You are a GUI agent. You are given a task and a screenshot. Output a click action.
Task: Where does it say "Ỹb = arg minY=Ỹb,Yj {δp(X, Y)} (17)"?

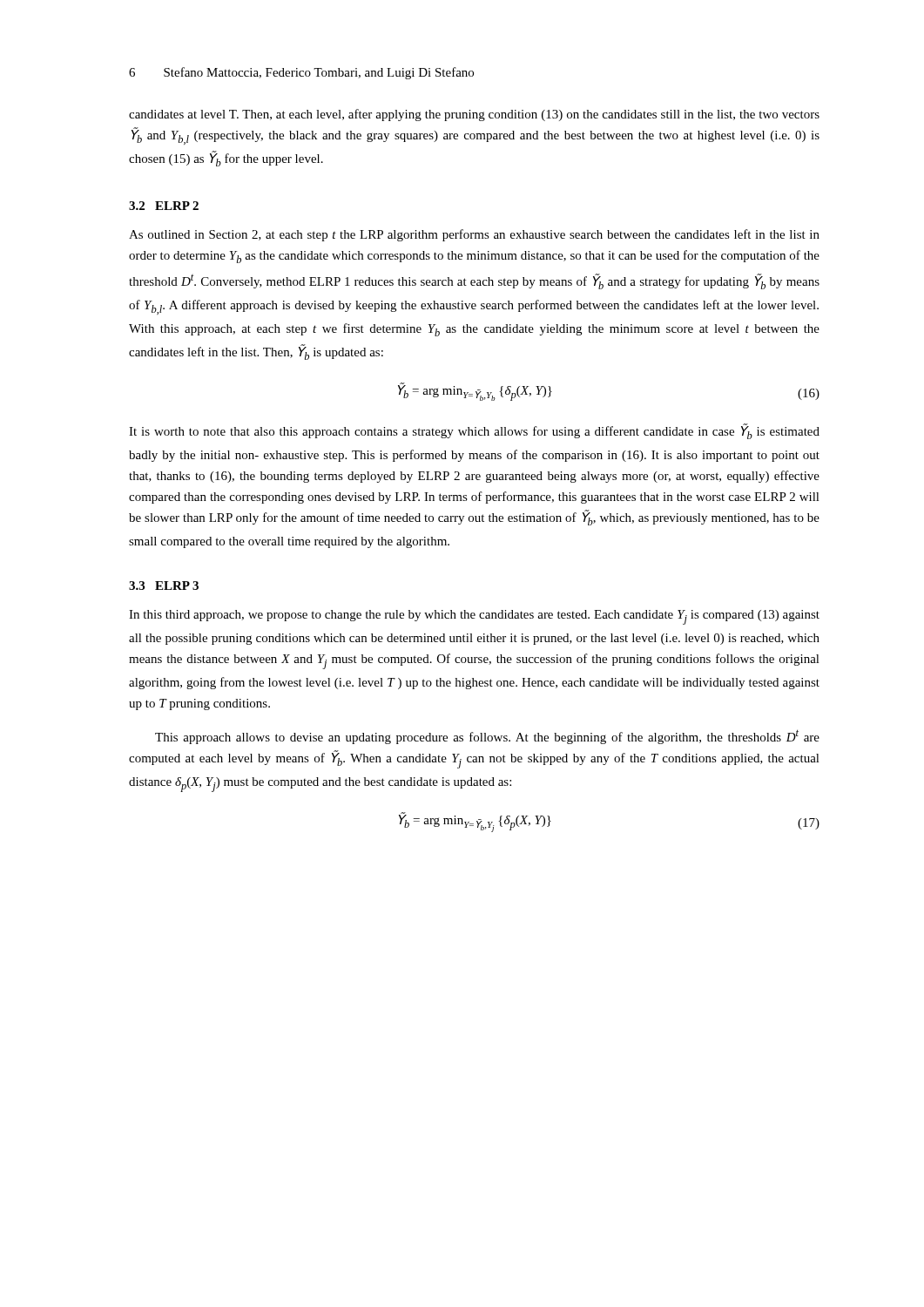474,823
